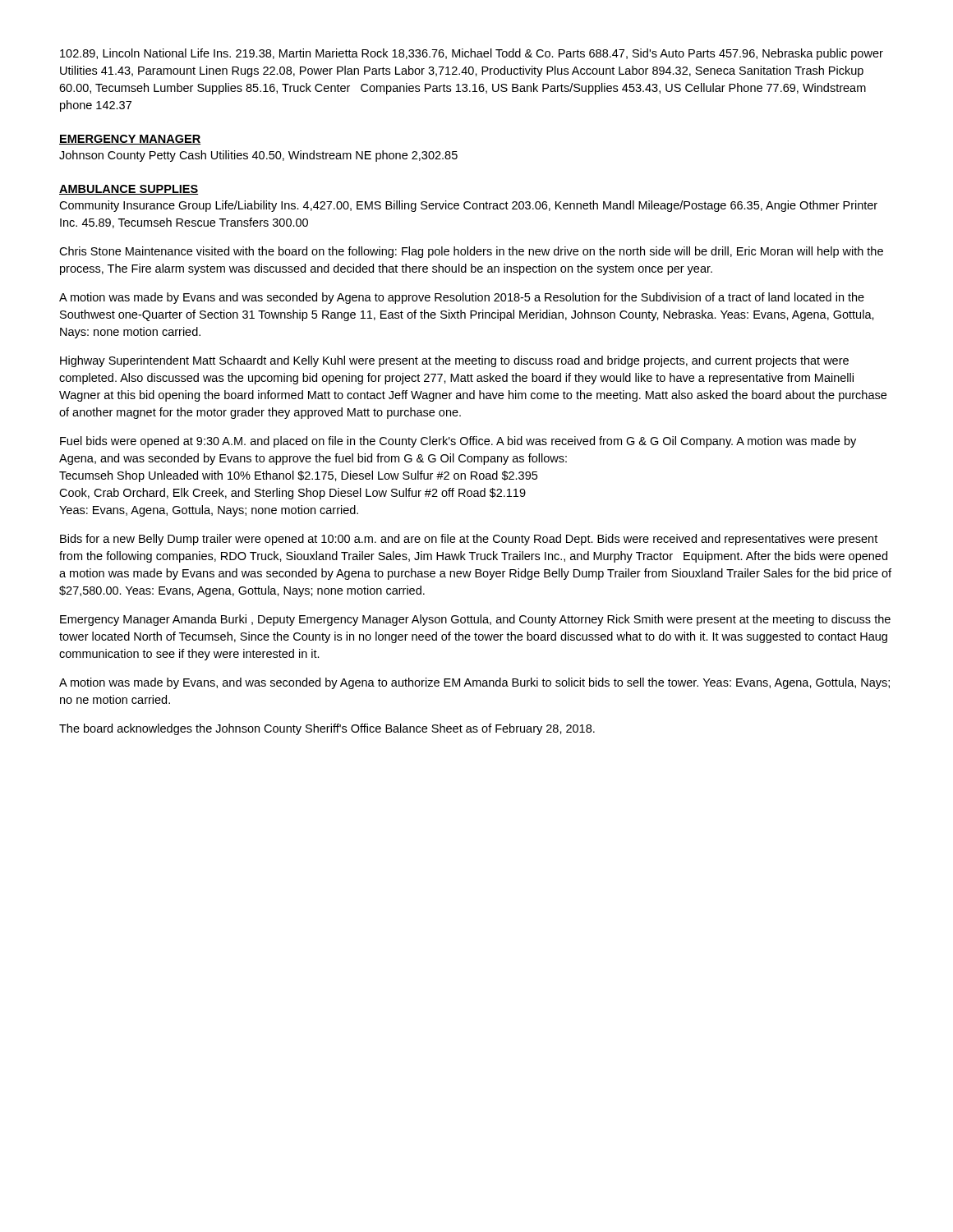Screen dimensions: 1232x953
Task: Locate the text block that reads "The board acknowledges"
Action: click(327, 729)
